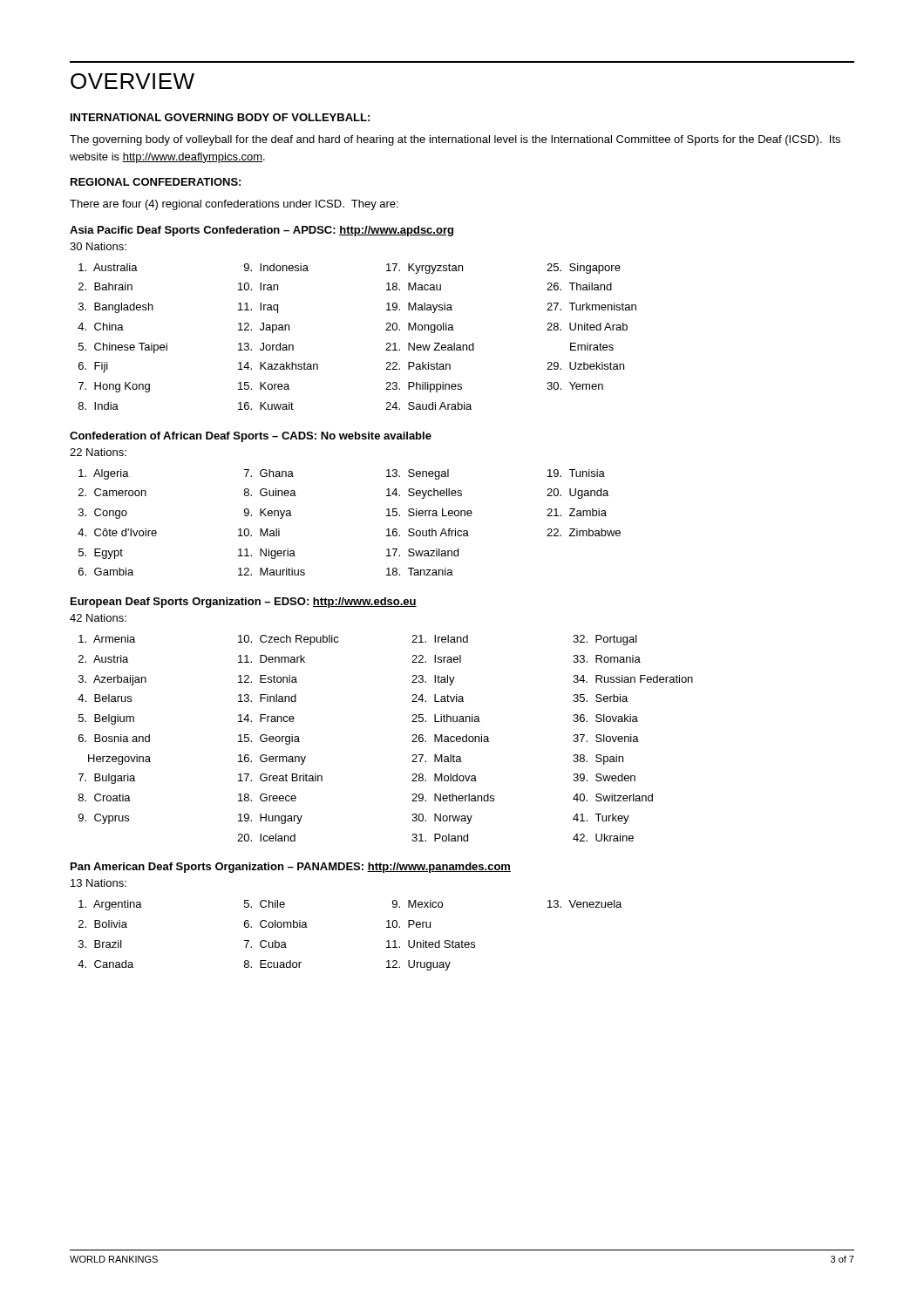Find "30. Yemen" on this page
This screenshot has height=1308, width=924.
coord(574,387)
